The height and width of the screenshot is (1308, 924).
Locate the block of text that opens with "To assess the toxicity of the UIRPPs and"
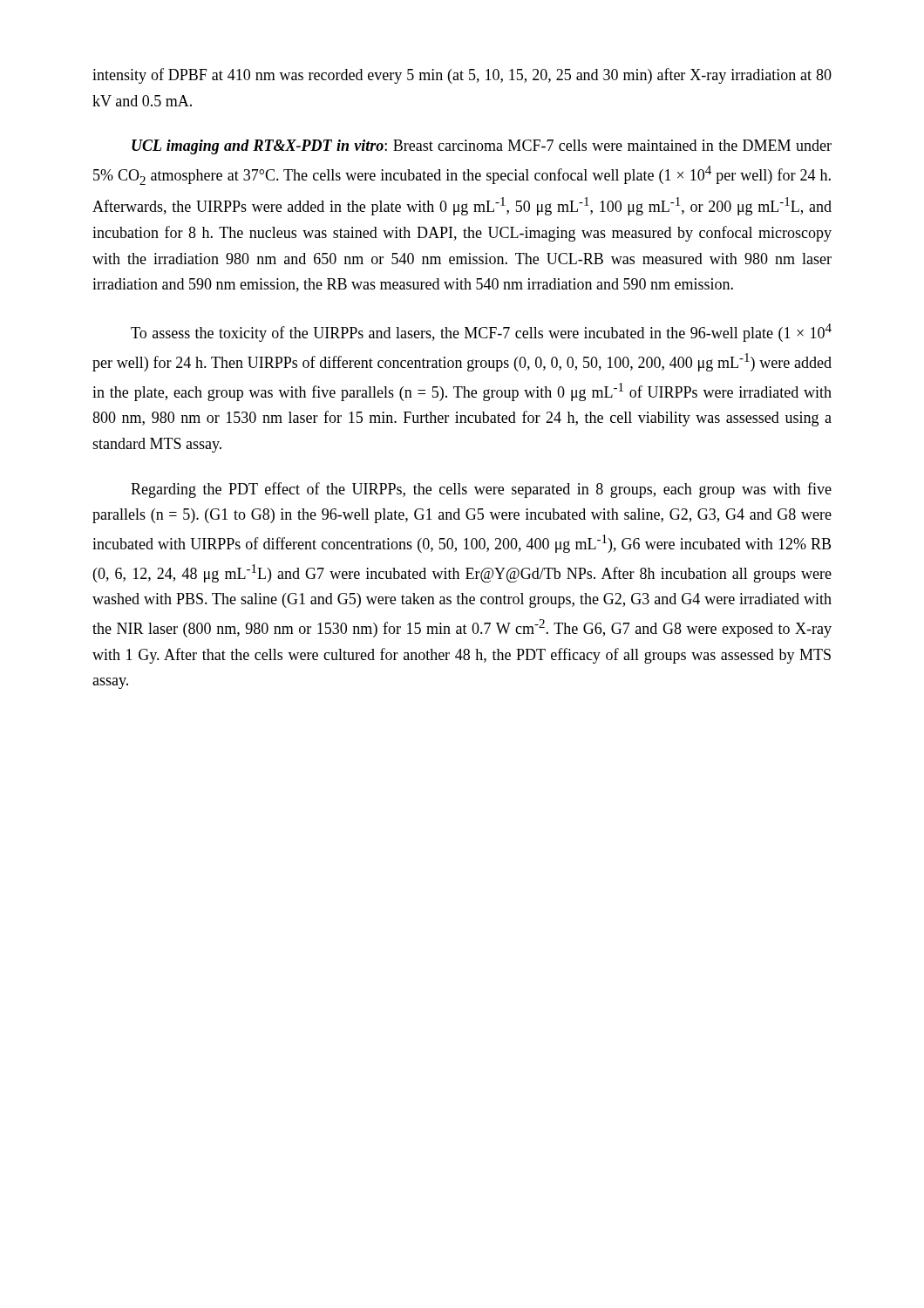click(x=462, y=387)
